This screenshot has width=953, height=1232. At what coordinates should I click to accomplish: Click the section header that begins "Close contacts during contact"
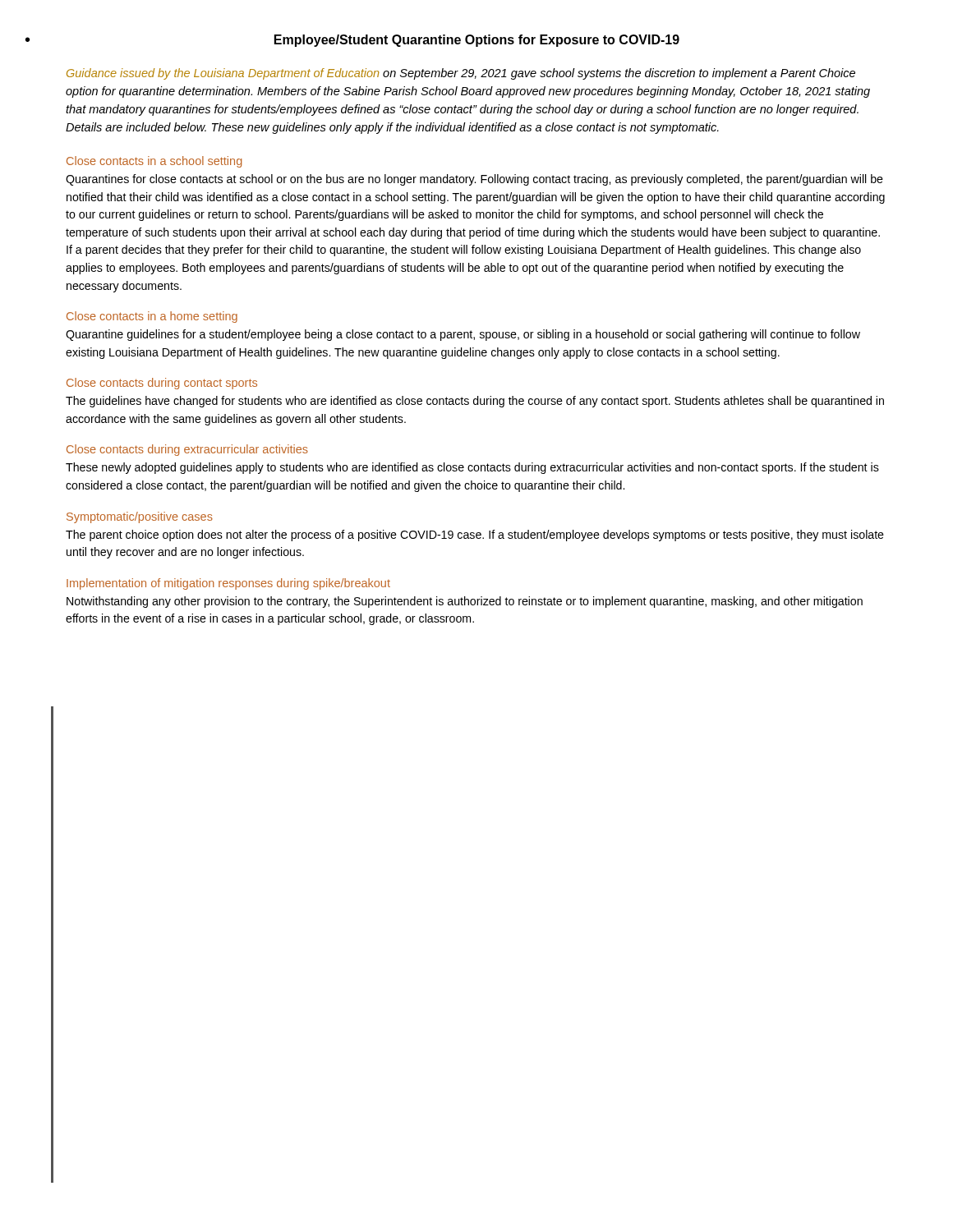162,383
